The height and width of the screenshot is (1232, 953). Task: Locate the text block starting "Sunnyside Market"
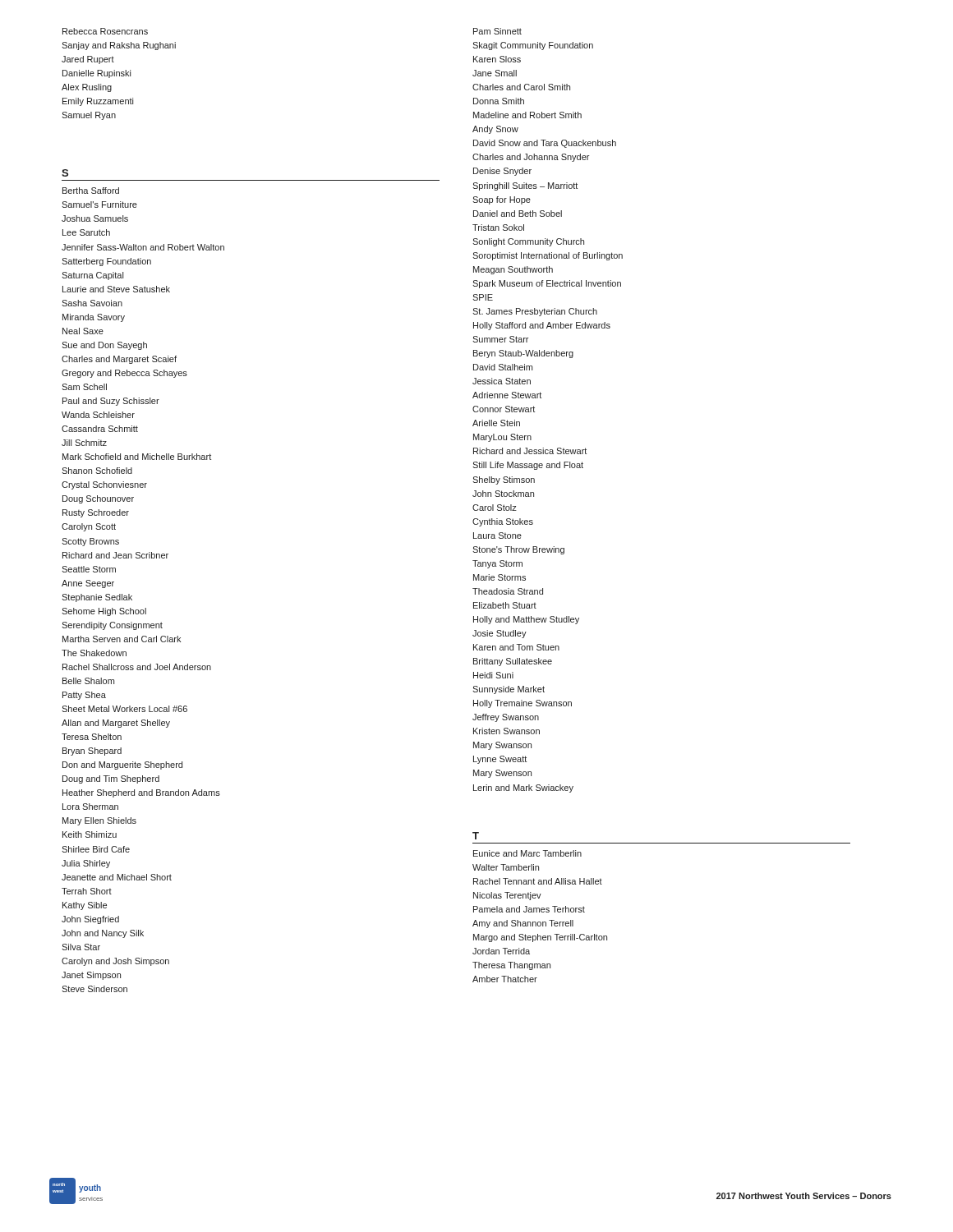509,689
